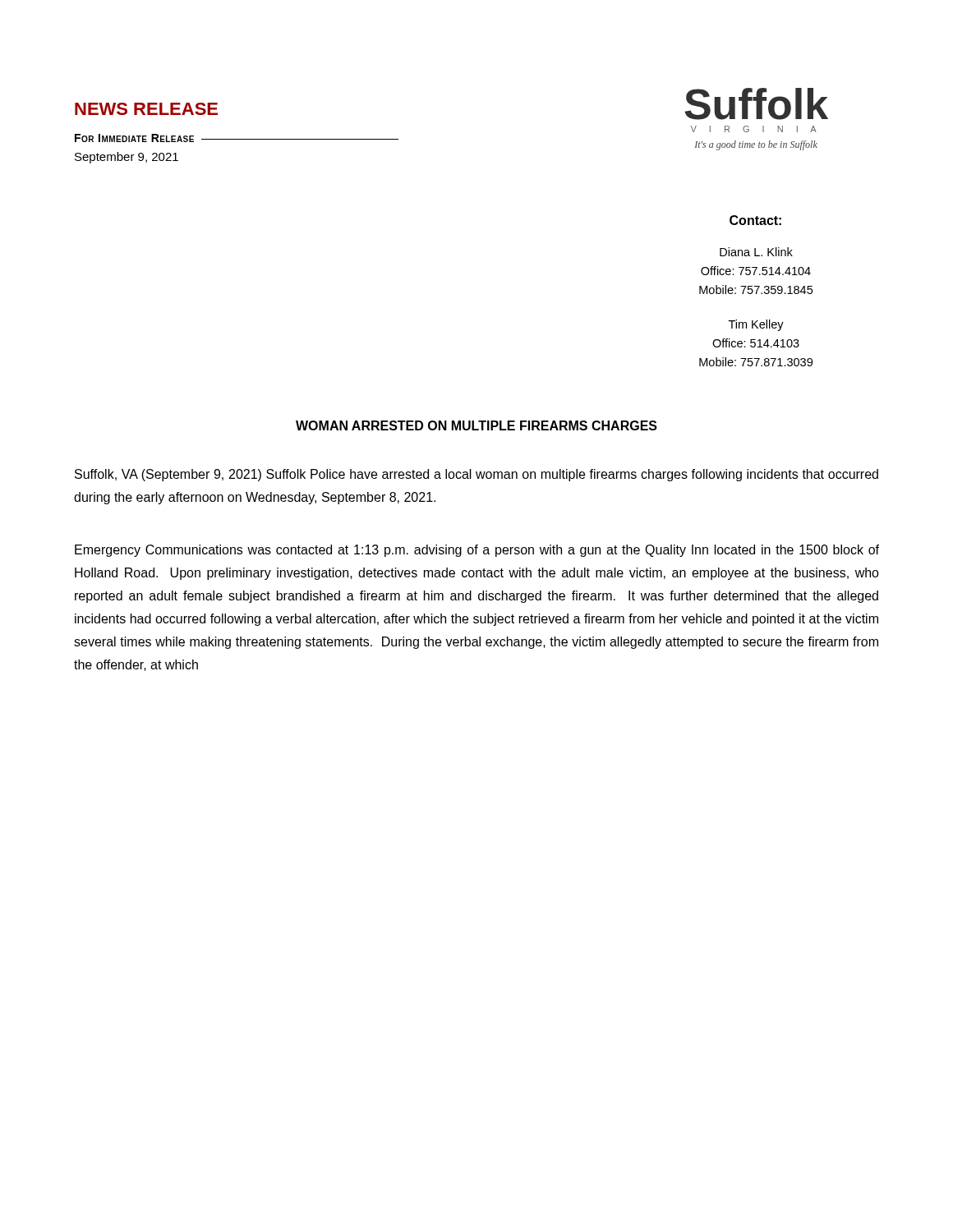This screenshot has width=953, height=1232.
Task: Point to the region starting "For Immediate Release"
Action: click(x=236, y=138)
